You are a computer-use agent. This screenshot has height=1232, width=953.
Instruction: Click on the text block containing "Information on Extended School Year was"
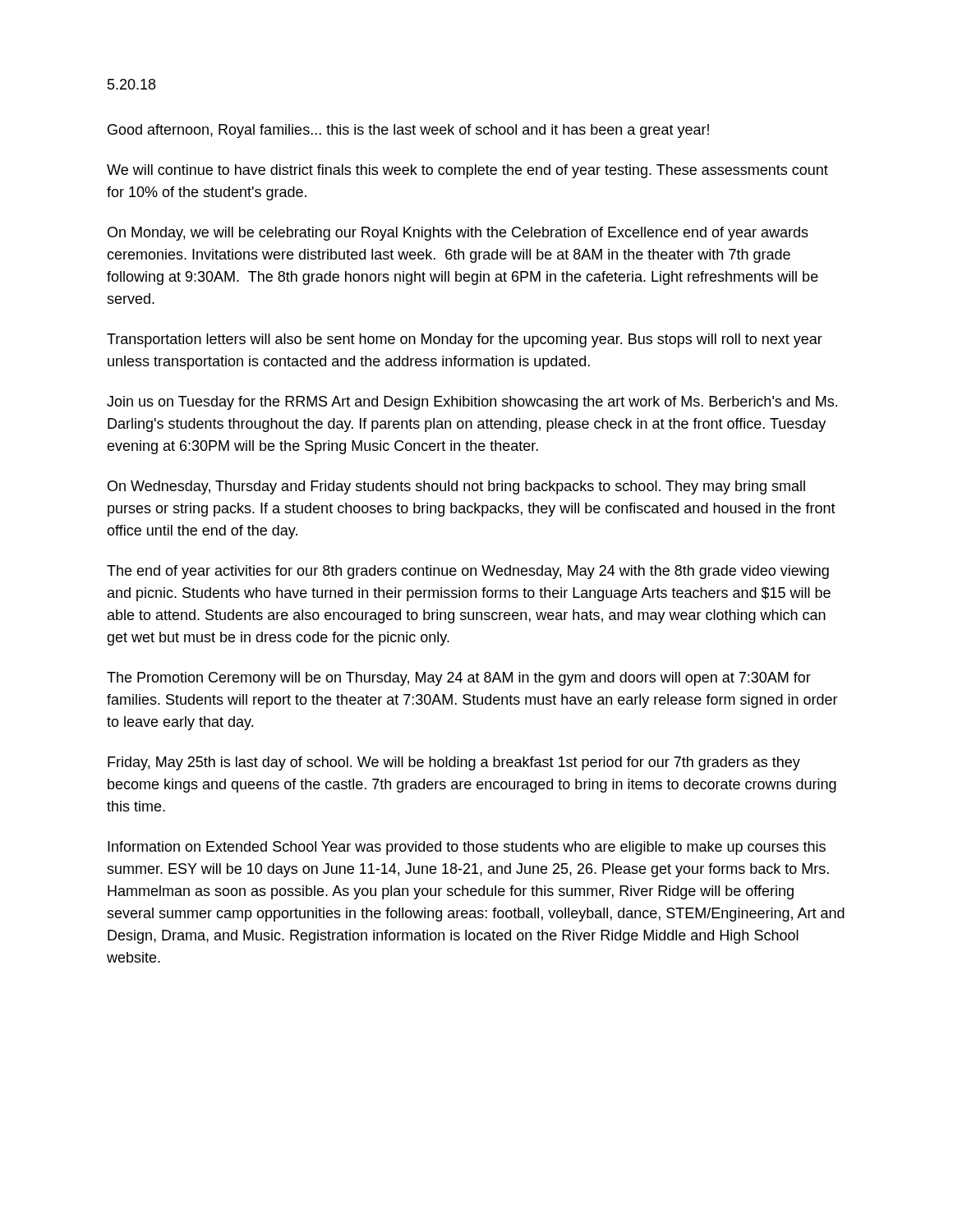click(476, 902)
